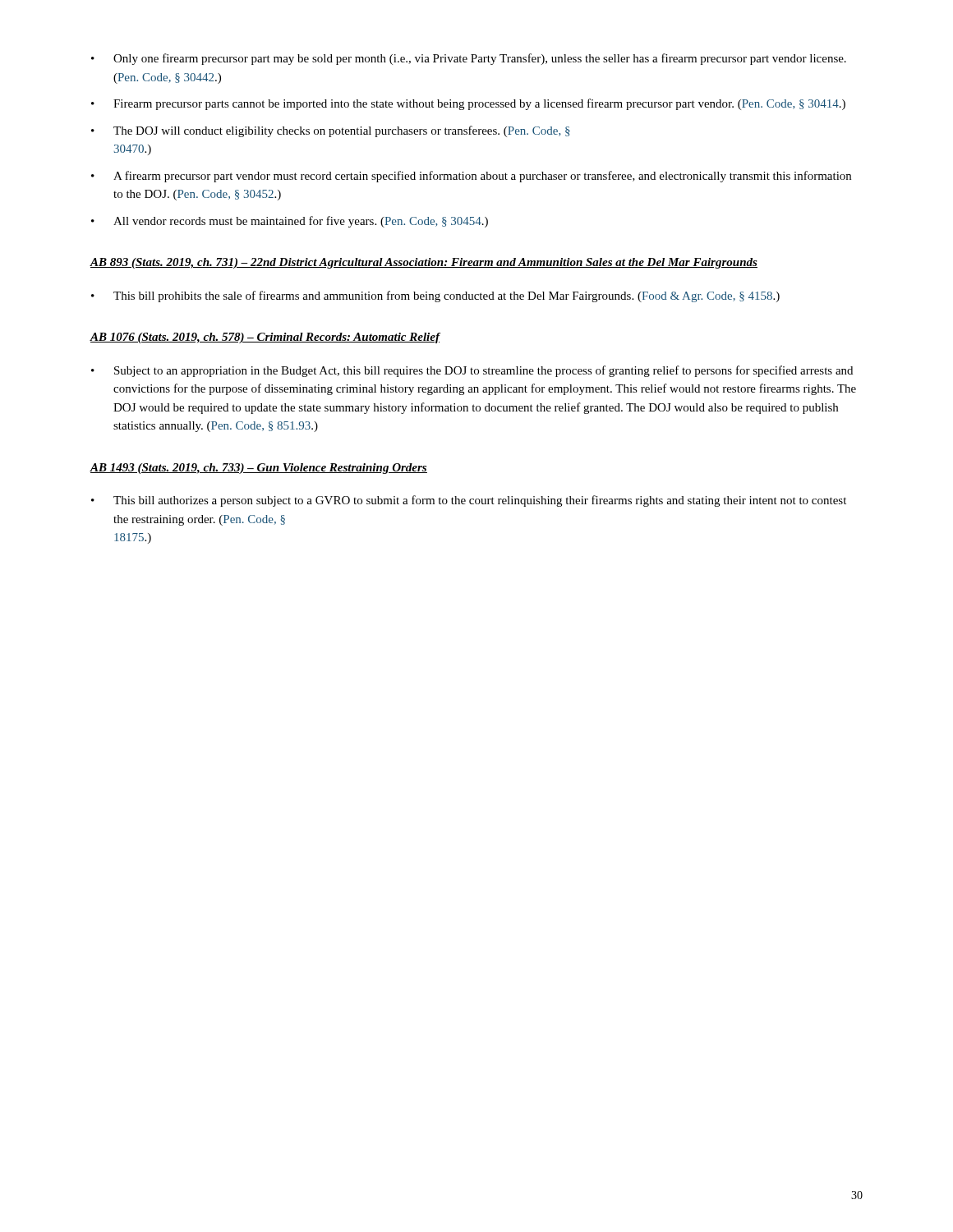Locate the list item that reads "• Subject to an"
This screenshot has width=953, height=1232.
click(476, 398)
